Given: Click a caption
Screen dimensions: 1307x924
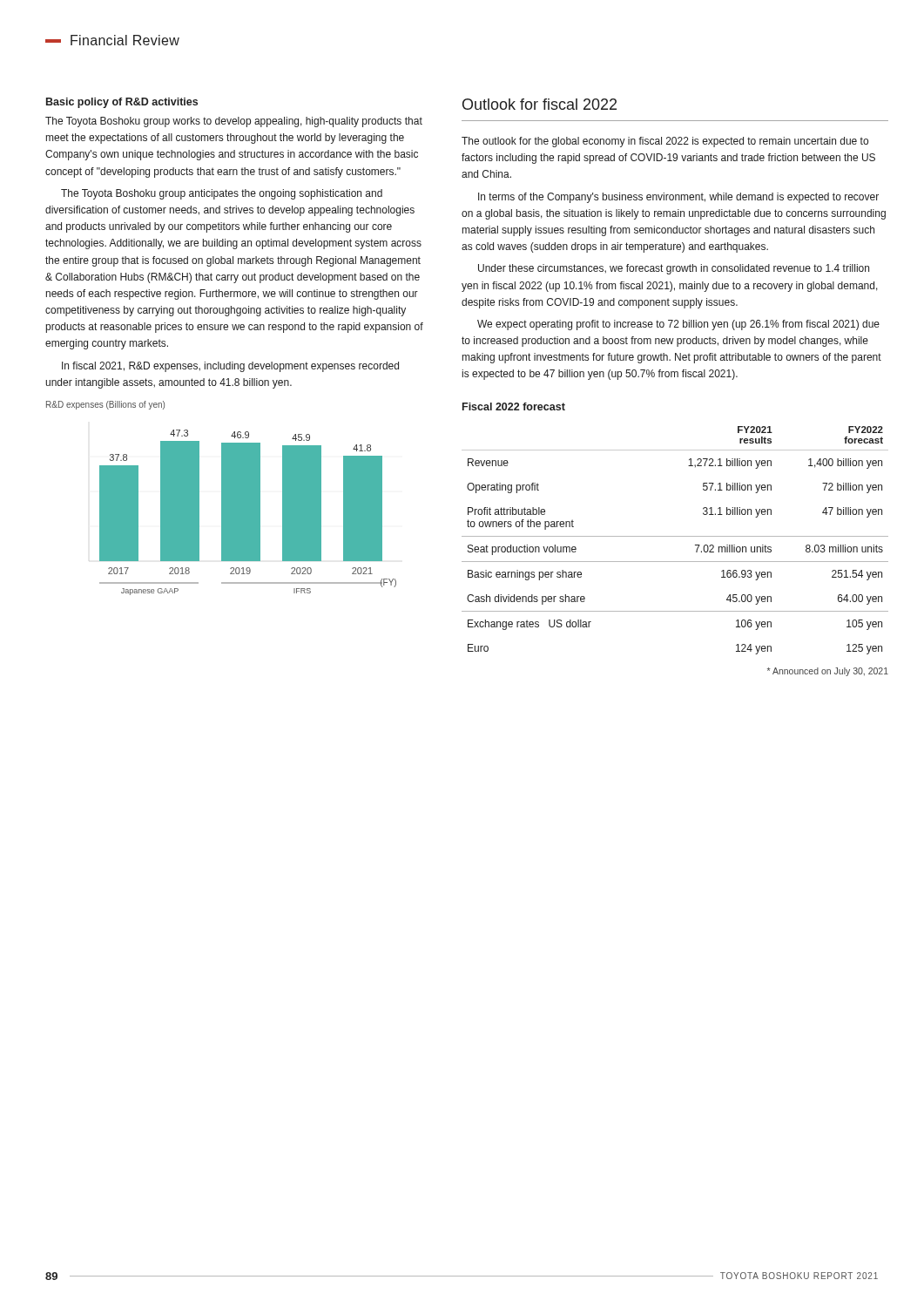Looking at the screenshot, I should click(105, 405).
